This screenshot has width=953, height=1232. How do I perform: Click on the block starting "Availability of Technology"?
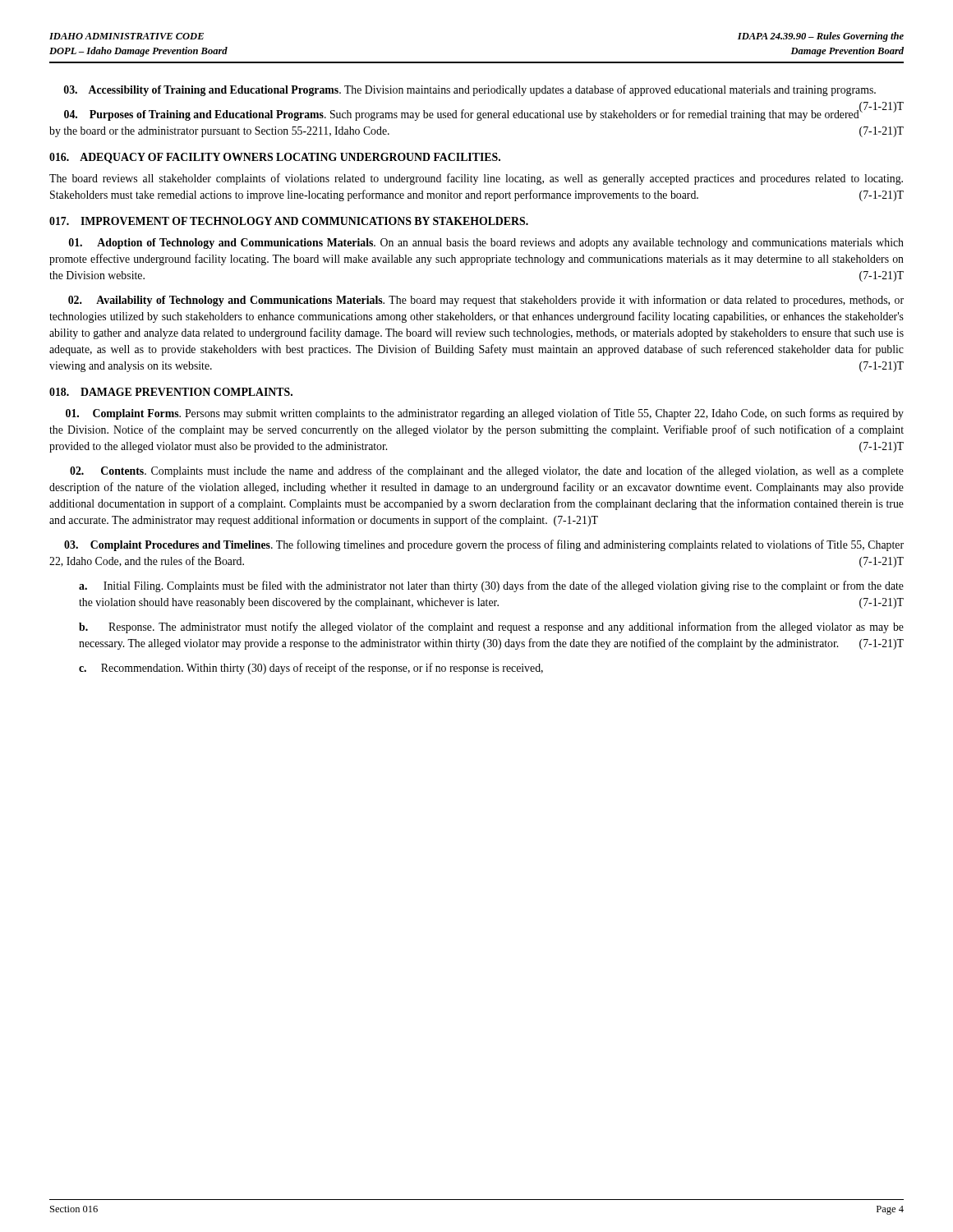tap(476, 334)
